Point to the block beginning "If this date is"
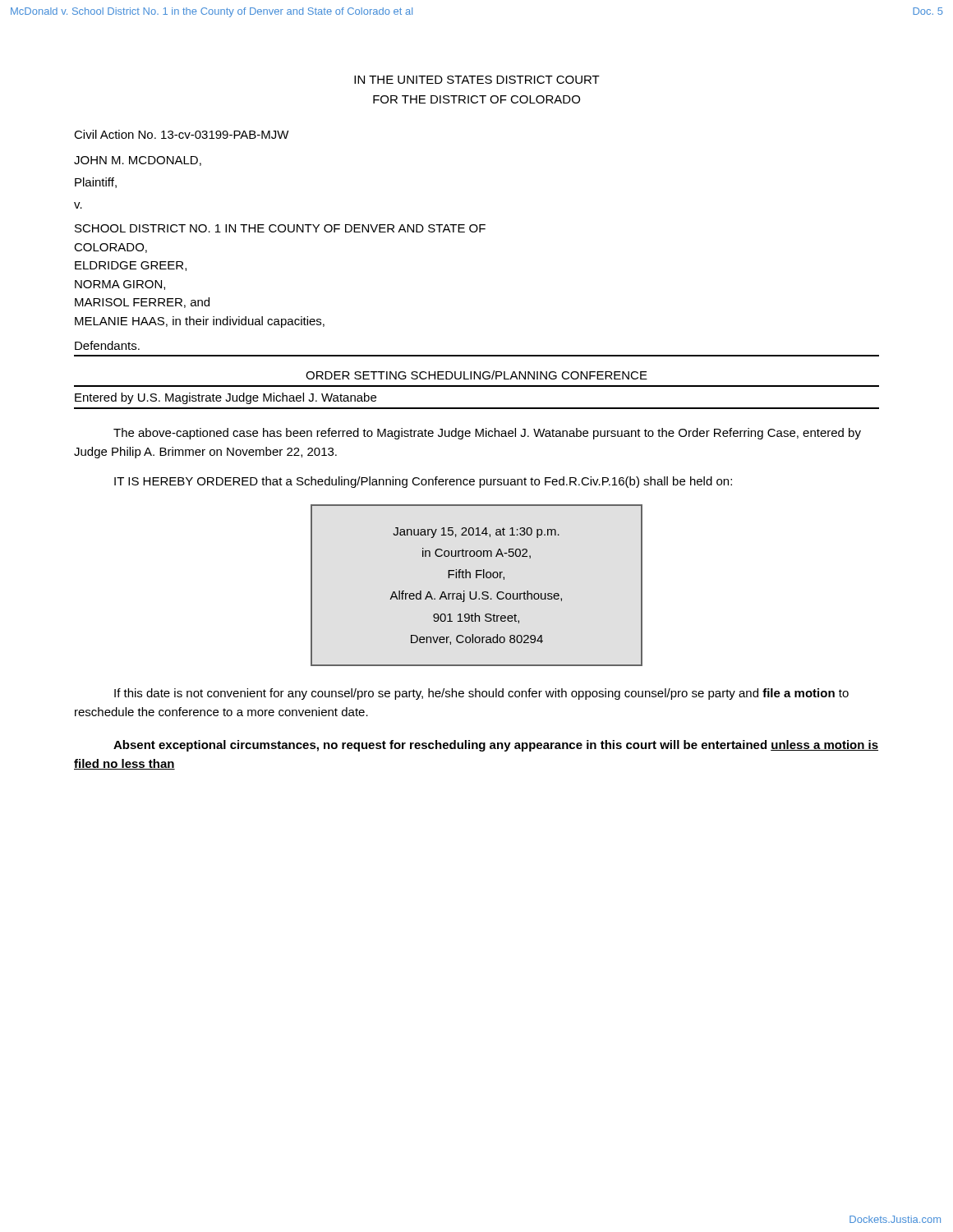 pyautogui.click(x=461, y=702)
